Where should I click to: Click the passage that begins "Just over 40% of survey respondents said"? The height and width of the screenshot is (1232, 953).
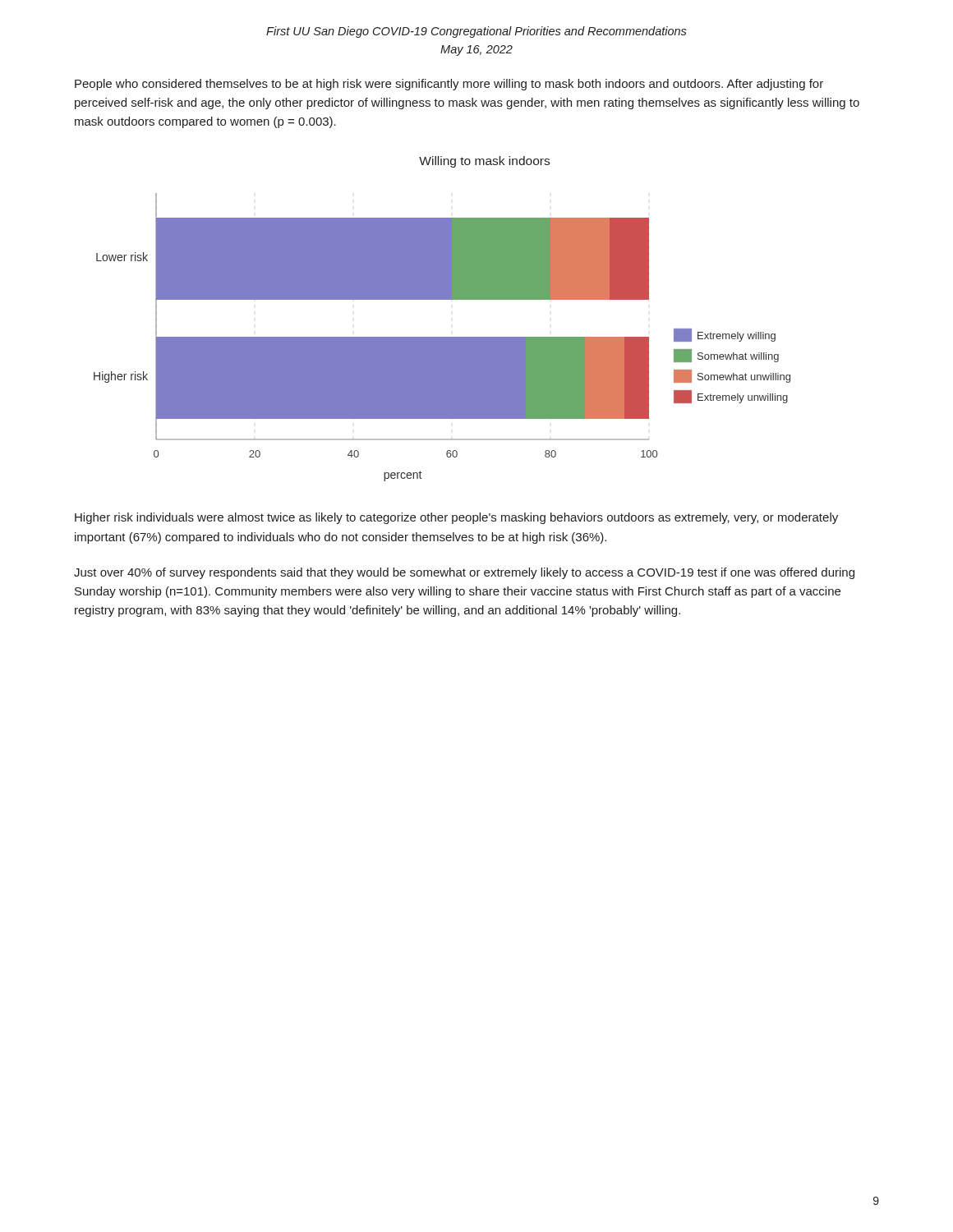coord(465,591)
